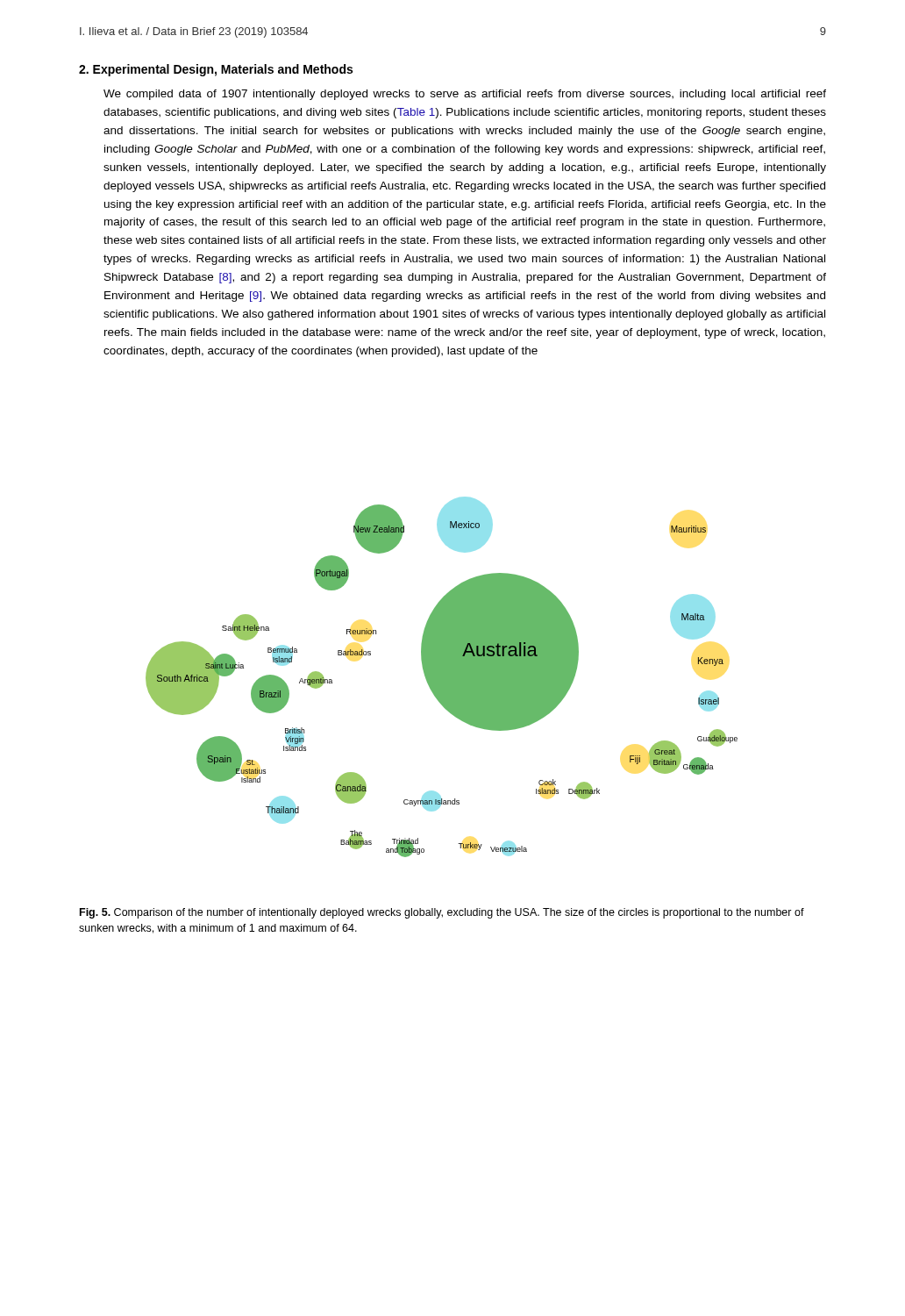This screenshot has height=1316, width=905.
Task: Click a bubble chart
Action: (452, 639)
